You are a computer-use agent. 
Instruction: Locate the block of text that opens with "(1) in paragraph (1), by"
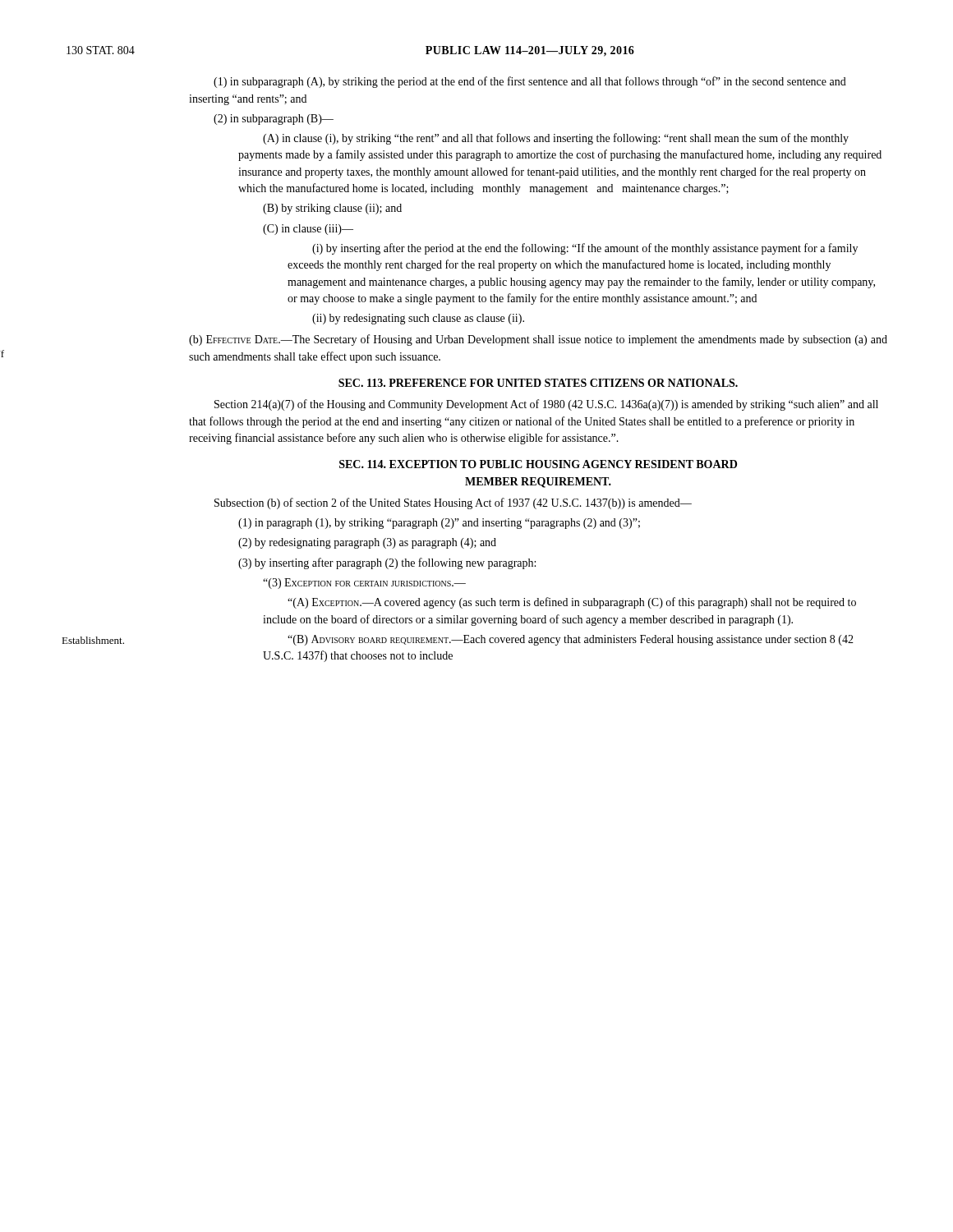coord(439,523)
